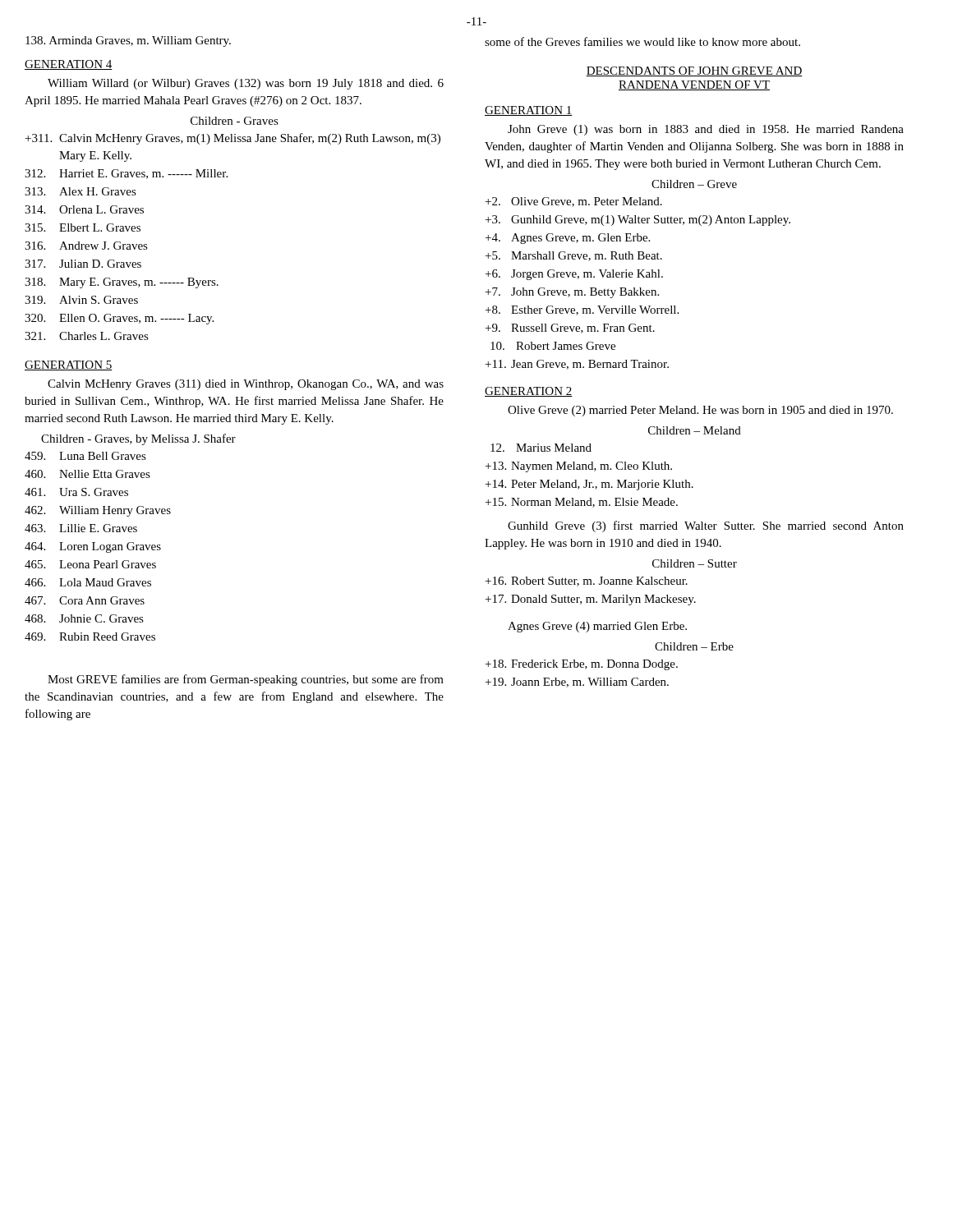The height and width of the screenshot is (1232, 953).
Task: Find the text starting "313. Alex H. Graves"
Action: [80, 192]
